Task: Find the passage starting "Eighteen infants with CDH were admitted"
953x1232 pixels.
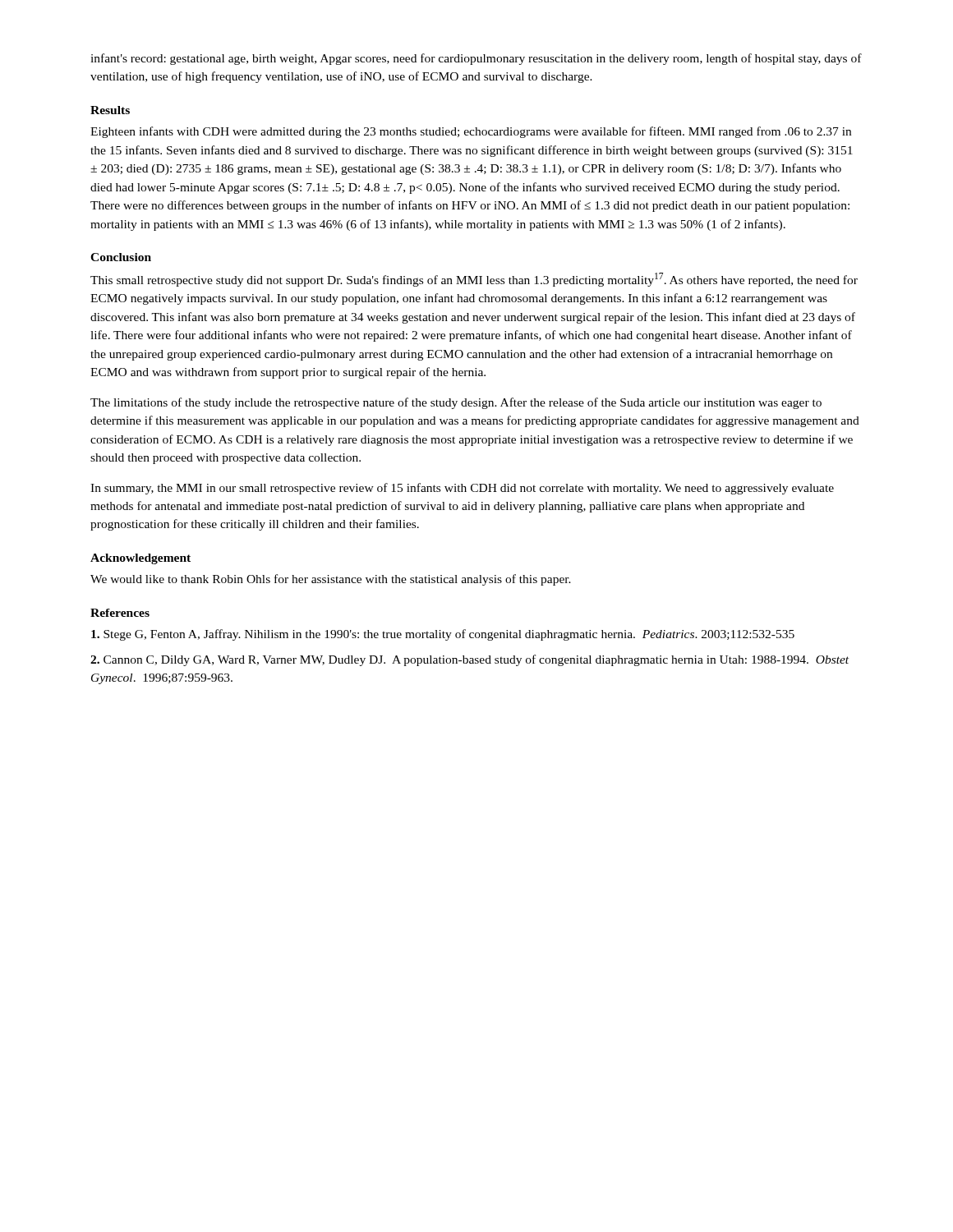Action: click(x=472, y=177)
